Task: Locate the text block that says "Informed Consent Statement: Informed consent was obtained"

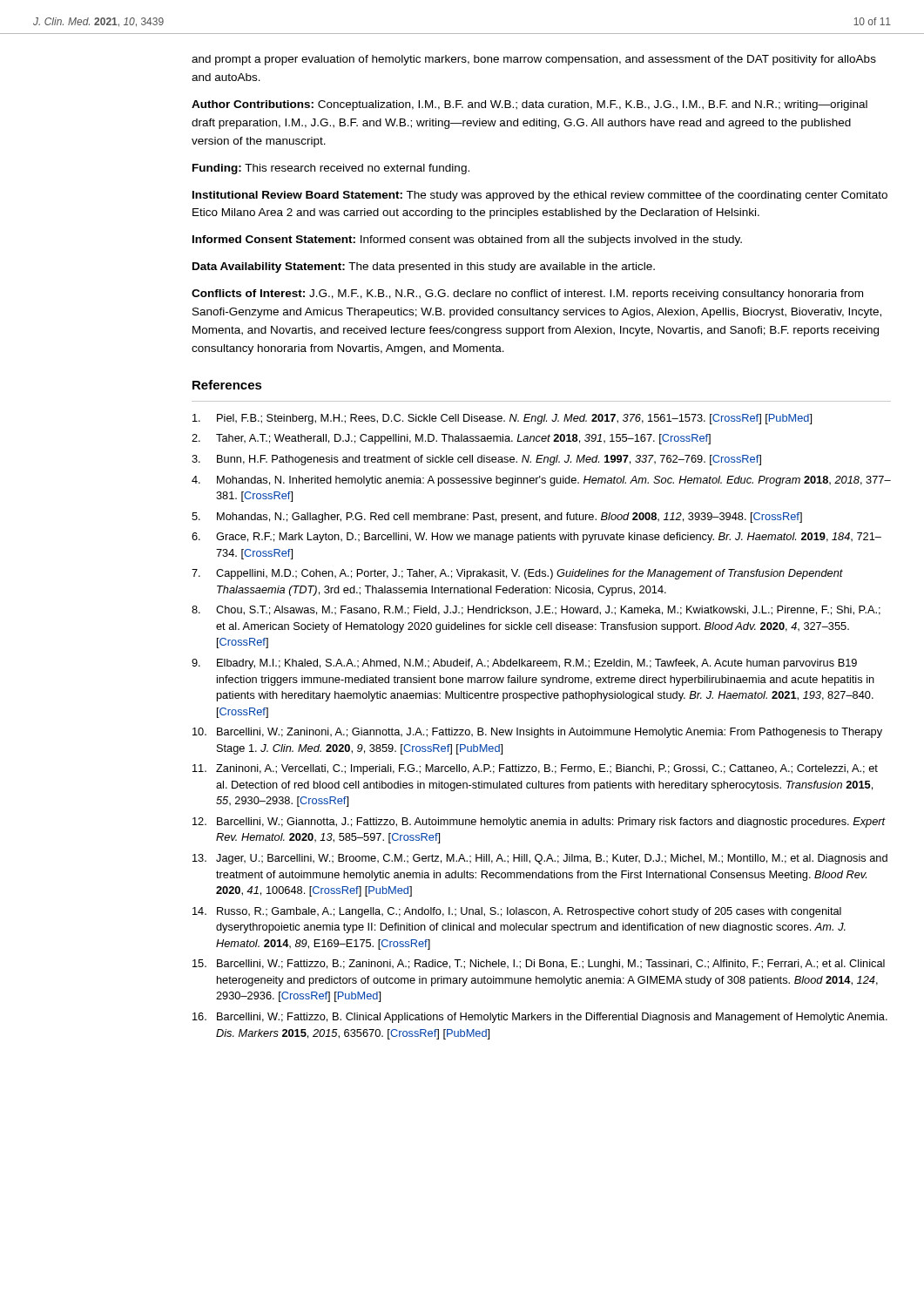Action: pos(467,239)
